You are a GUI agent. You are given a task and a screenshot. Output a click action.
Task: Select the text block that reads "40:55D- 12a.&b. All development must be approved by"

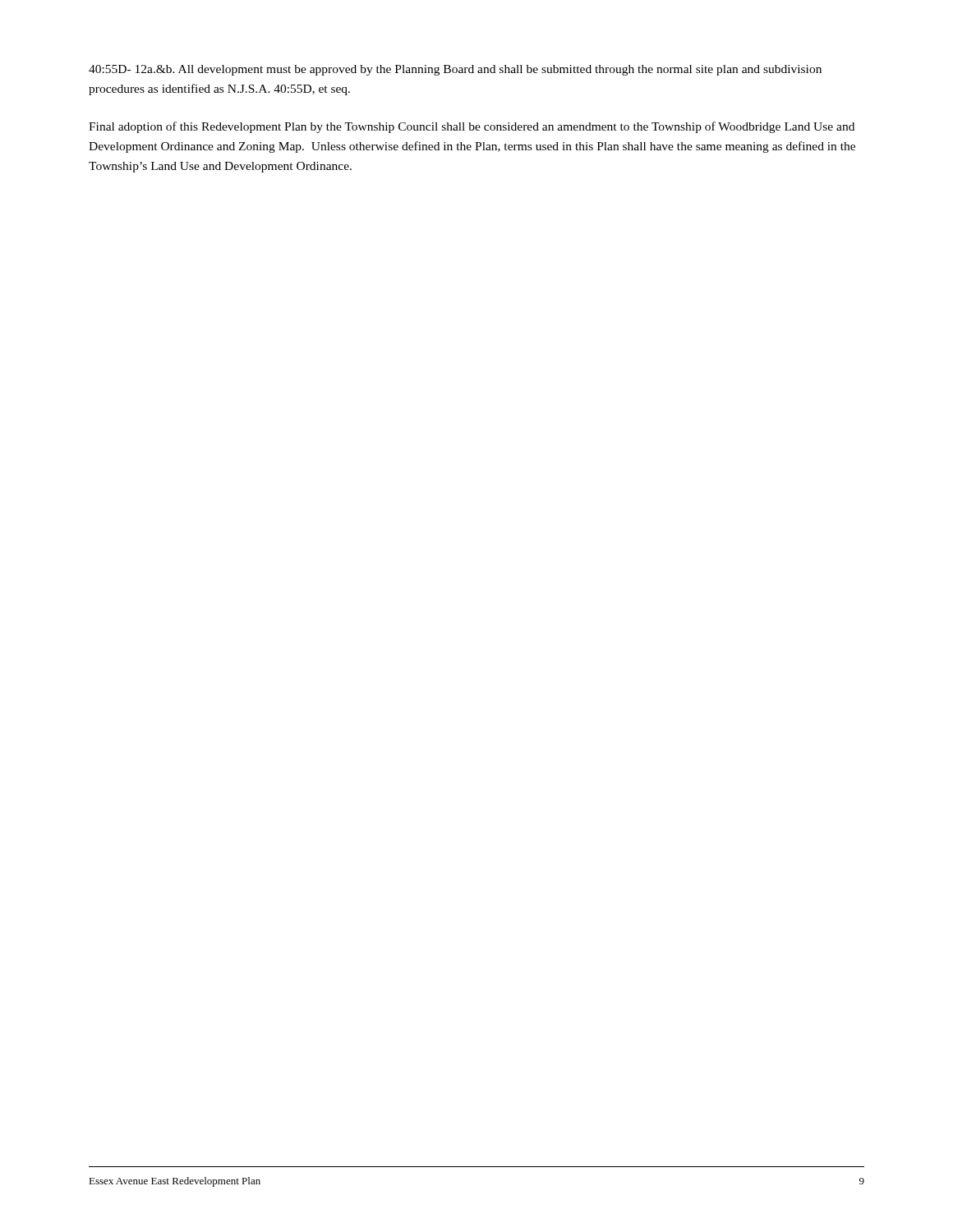coord(455,78)
